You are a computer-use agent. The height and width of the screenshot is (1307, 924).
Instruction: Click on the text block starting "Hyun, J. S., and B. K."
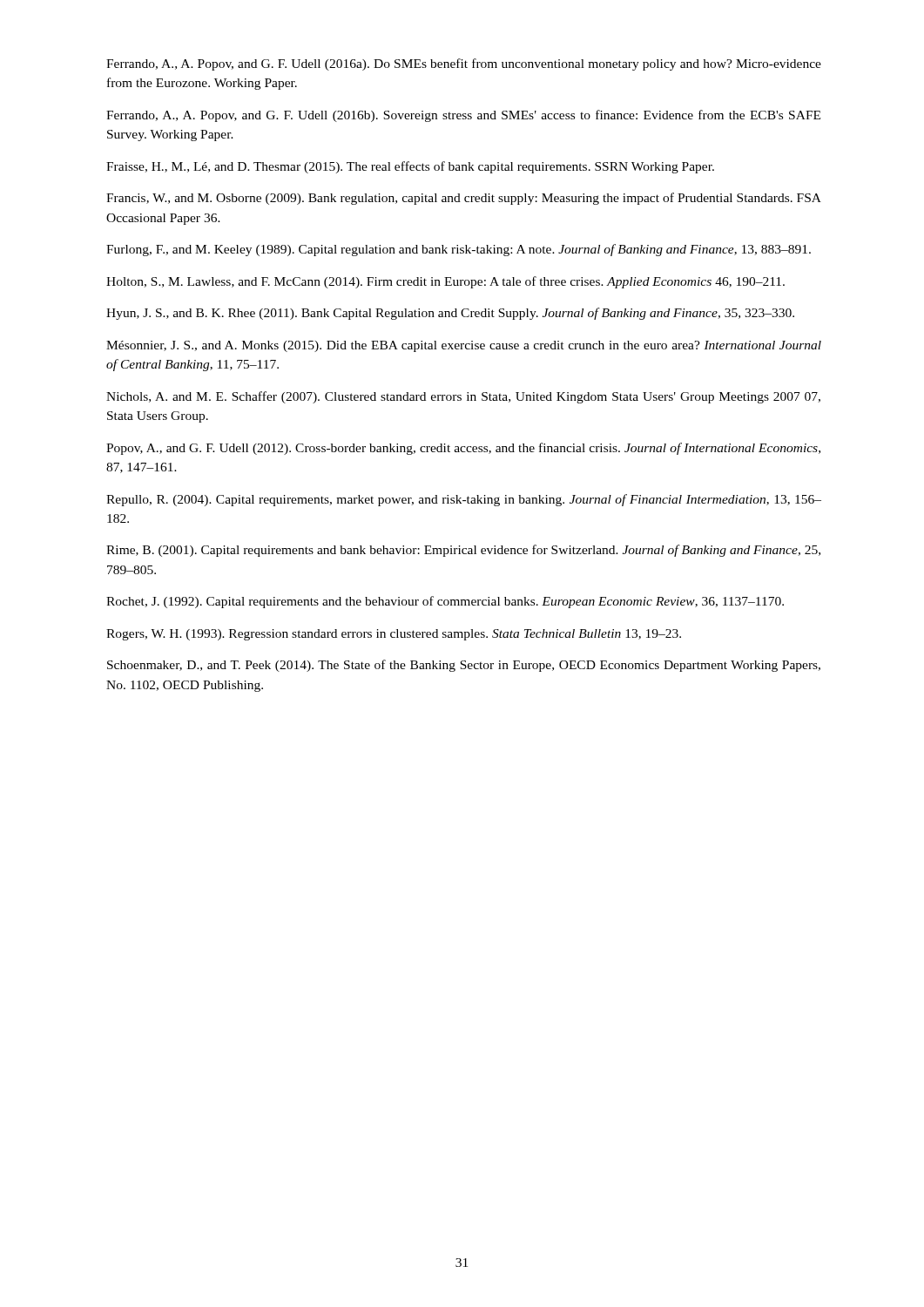click(x=451, y=313)
